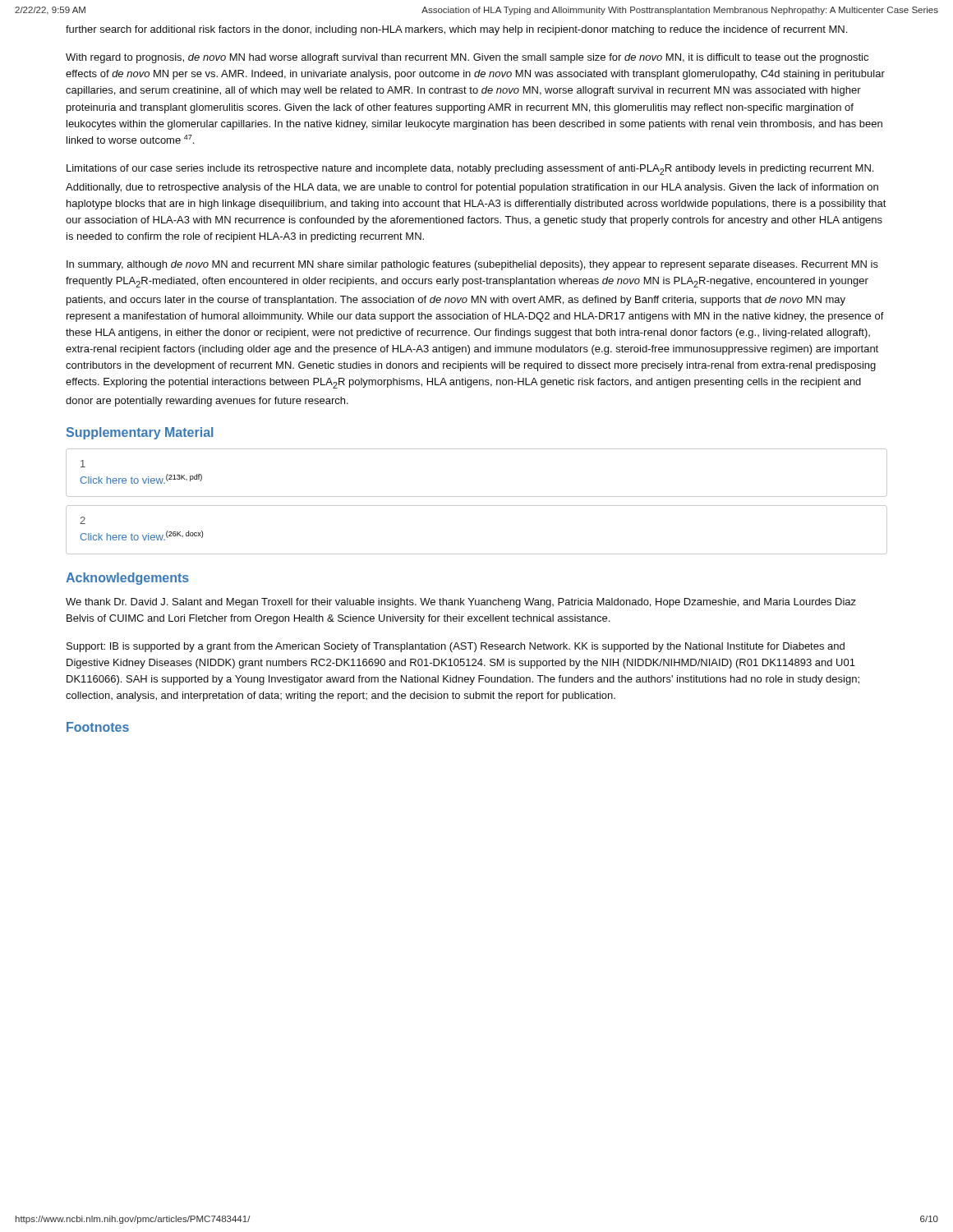Find the text block with the text "In summary, although de"
Image resolution: width=953 pixels, height=1232 pixels.
tap(475, 332)
